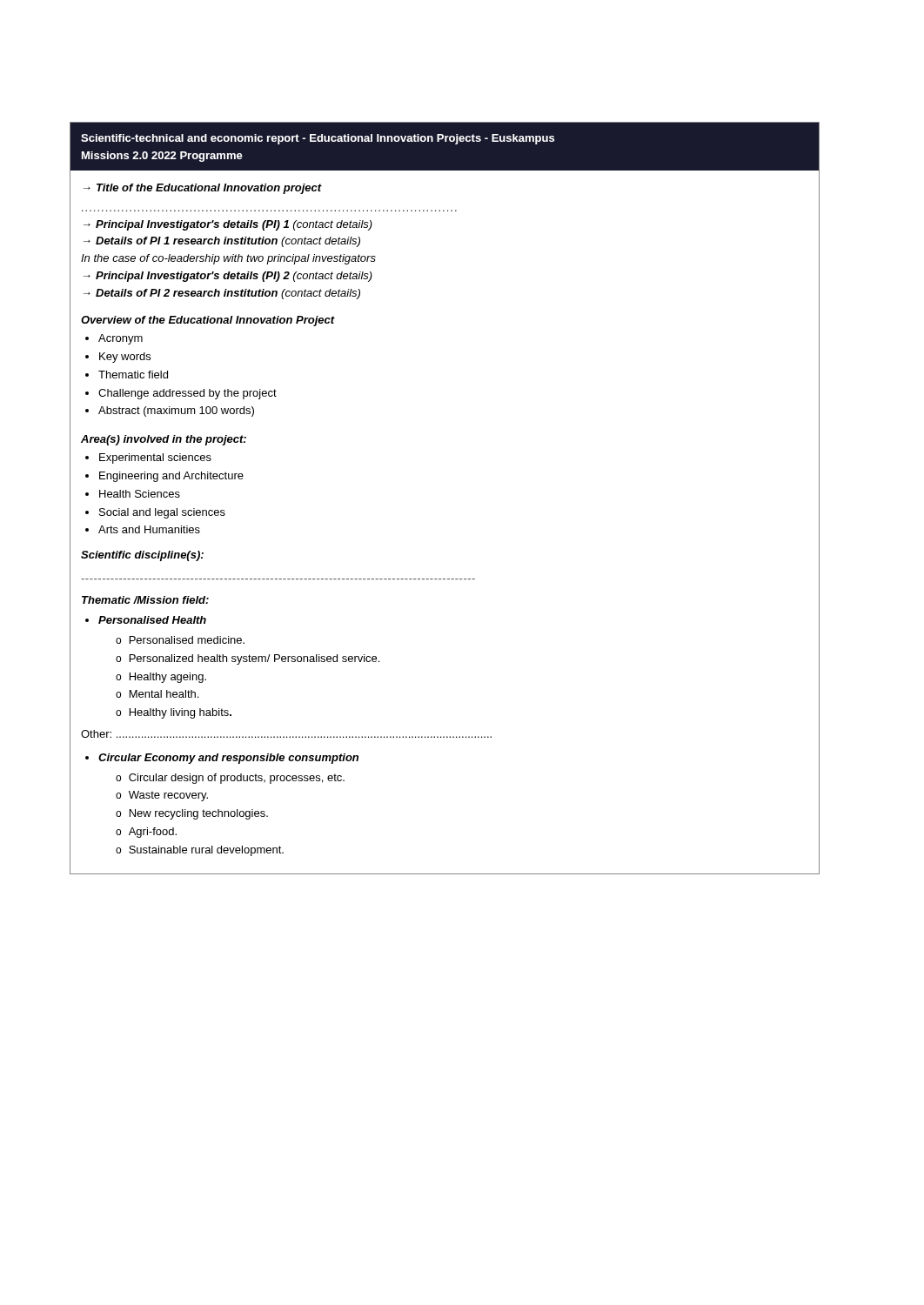Where does it say "Arts and Humanities"?
This screenshot has height=1305, width=924.
coord(149,530)
